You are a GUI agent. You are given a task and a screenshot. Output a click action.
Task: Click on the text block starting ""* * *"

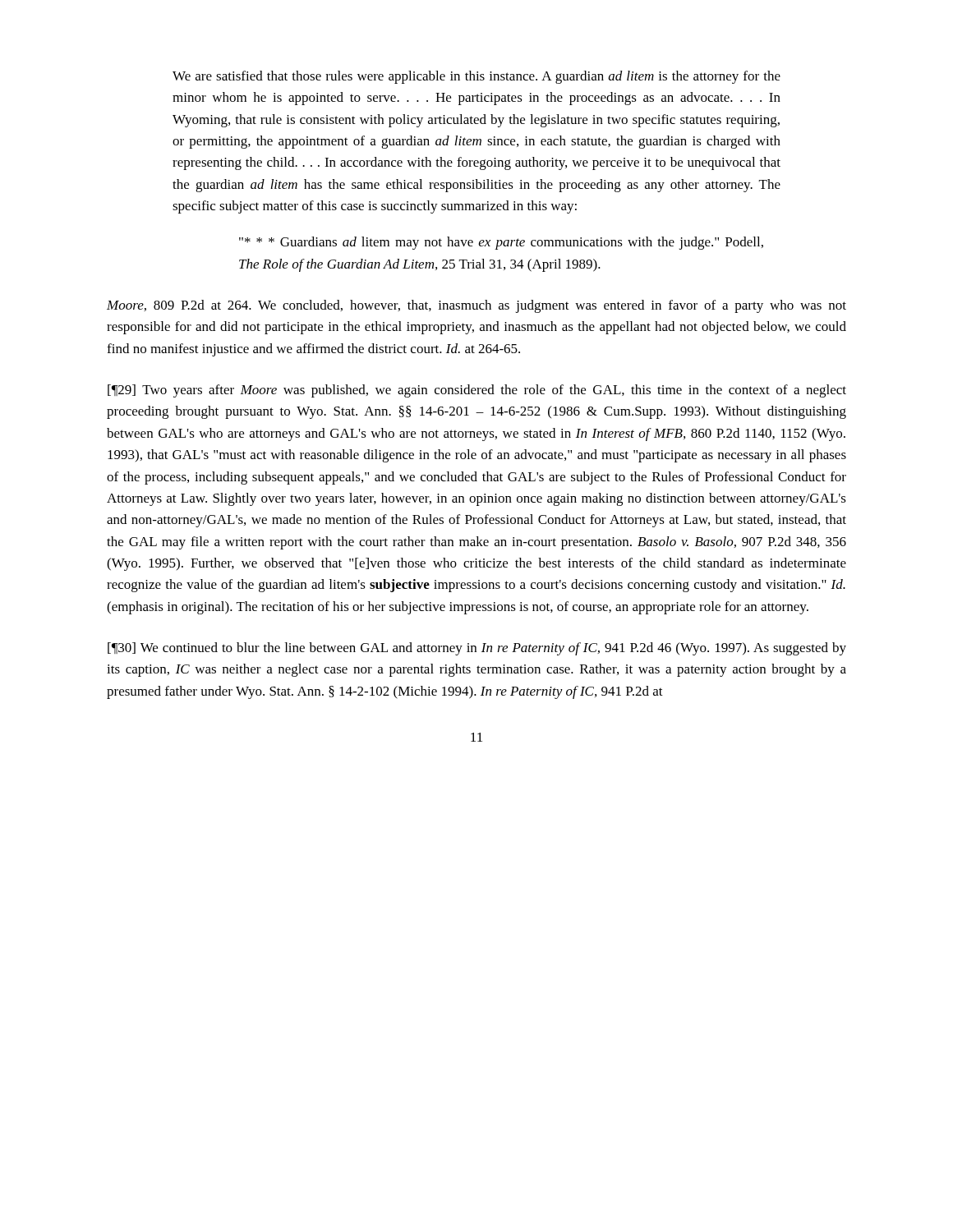point(501,253)
